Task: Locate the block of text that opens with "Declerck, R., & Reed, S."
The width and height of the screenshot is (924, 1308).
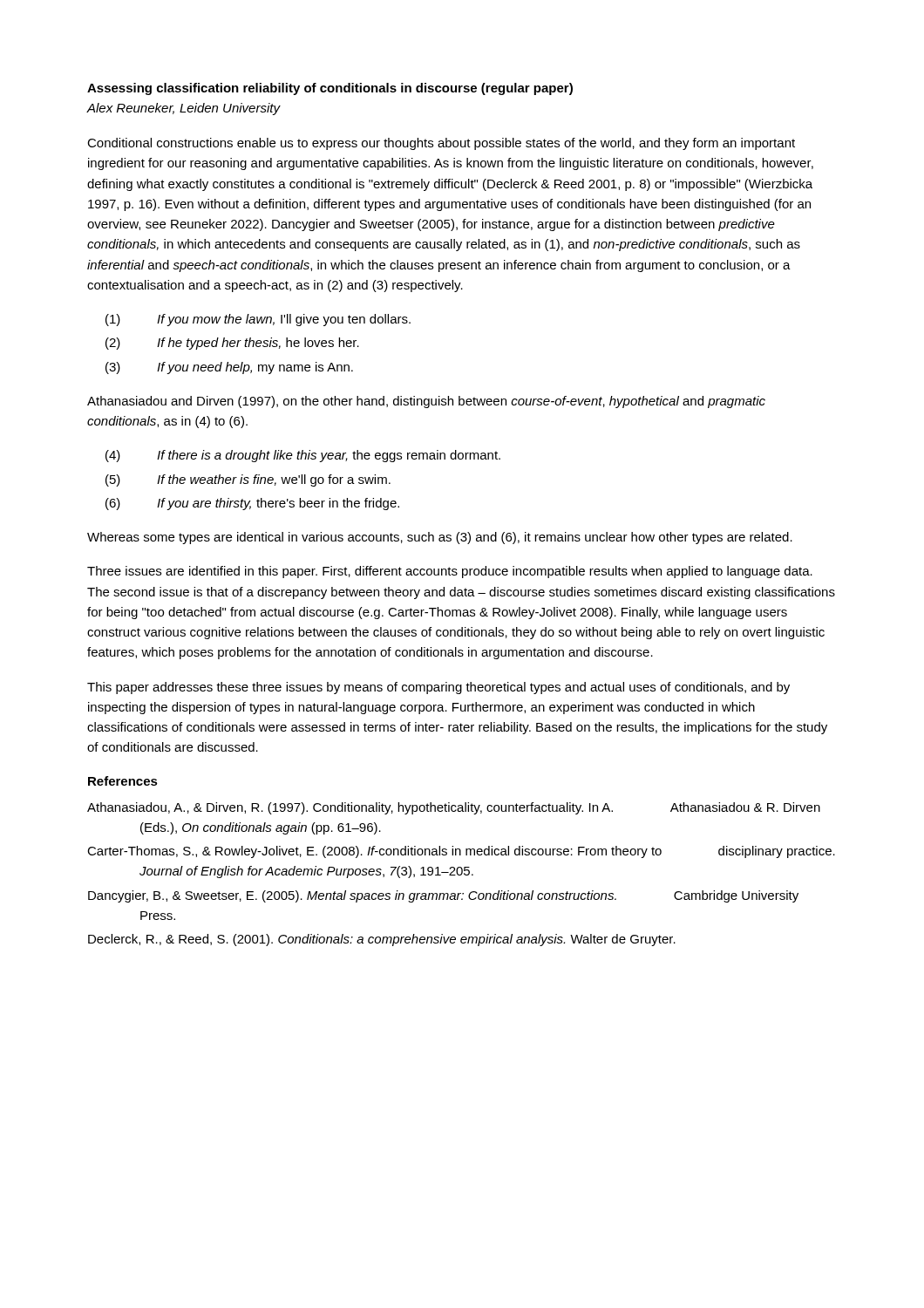Action: click(382, 939)
